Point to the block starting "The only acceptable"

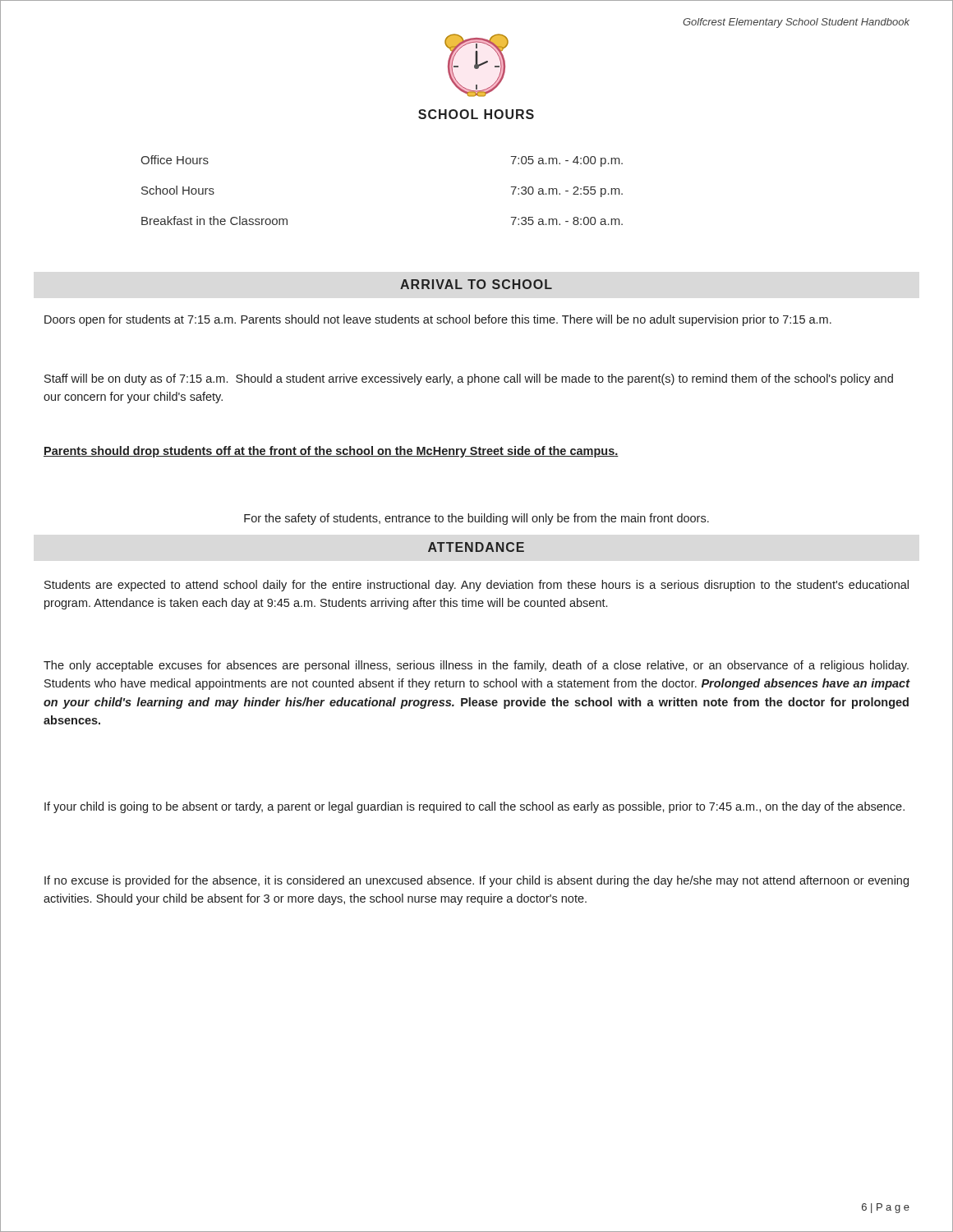[x=476, y=693]
